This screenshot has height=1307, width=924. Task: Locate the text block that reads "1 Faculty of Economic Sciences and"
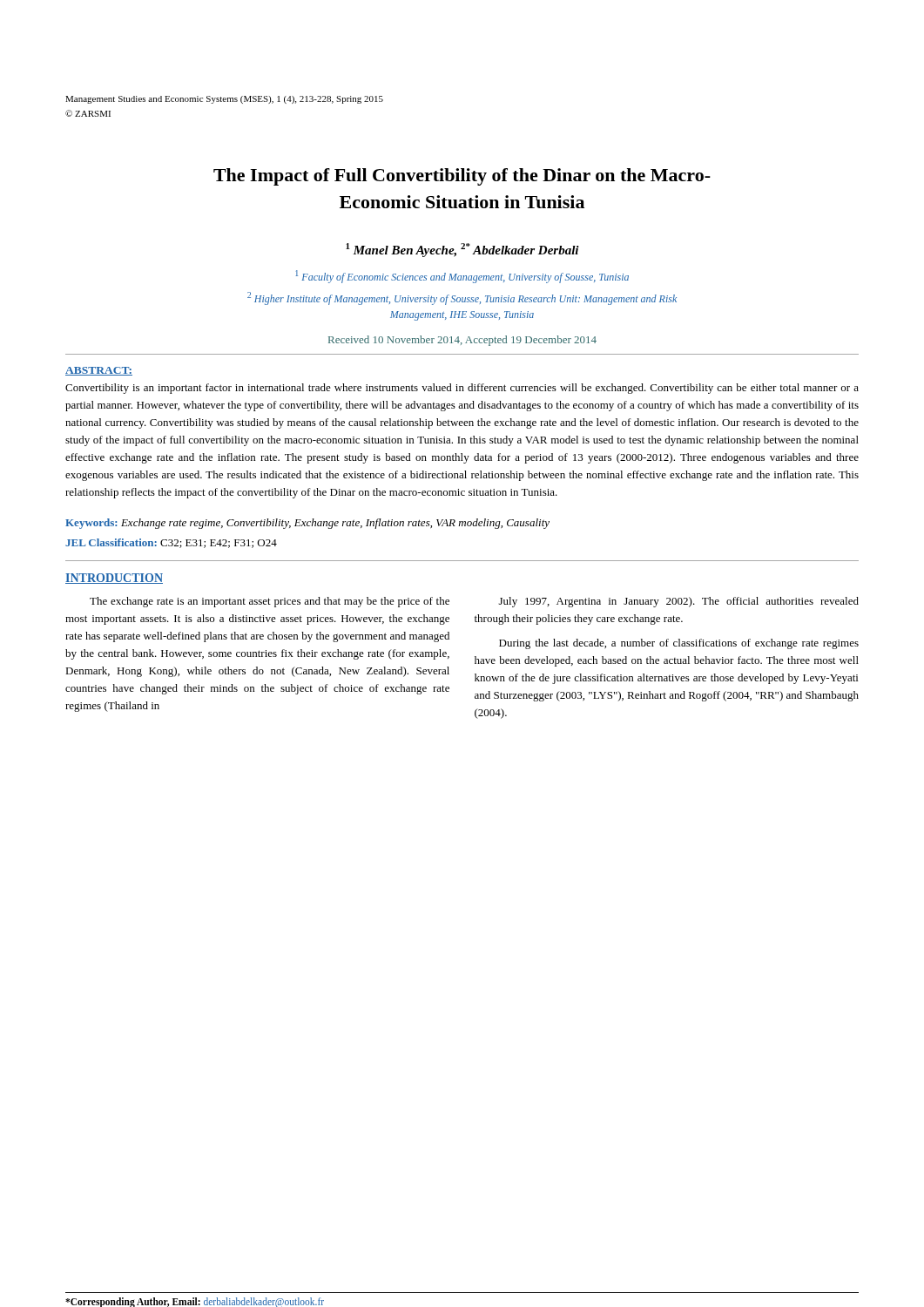(462, 275)
